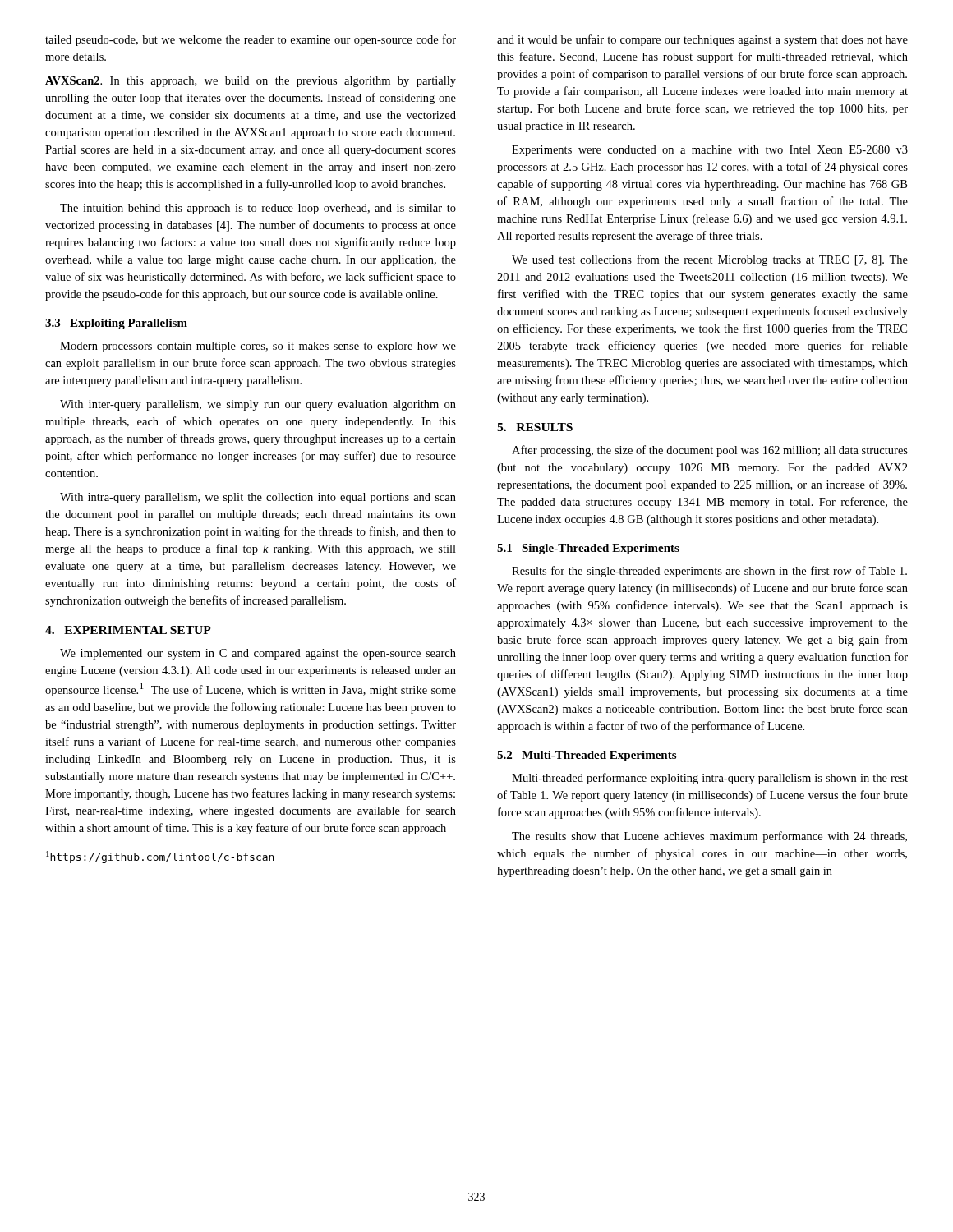953x1232 pixels.
Task: Find the text block with the text "With inter-query parallelism, we simply run our query"
Action: (x=251, y=439)
